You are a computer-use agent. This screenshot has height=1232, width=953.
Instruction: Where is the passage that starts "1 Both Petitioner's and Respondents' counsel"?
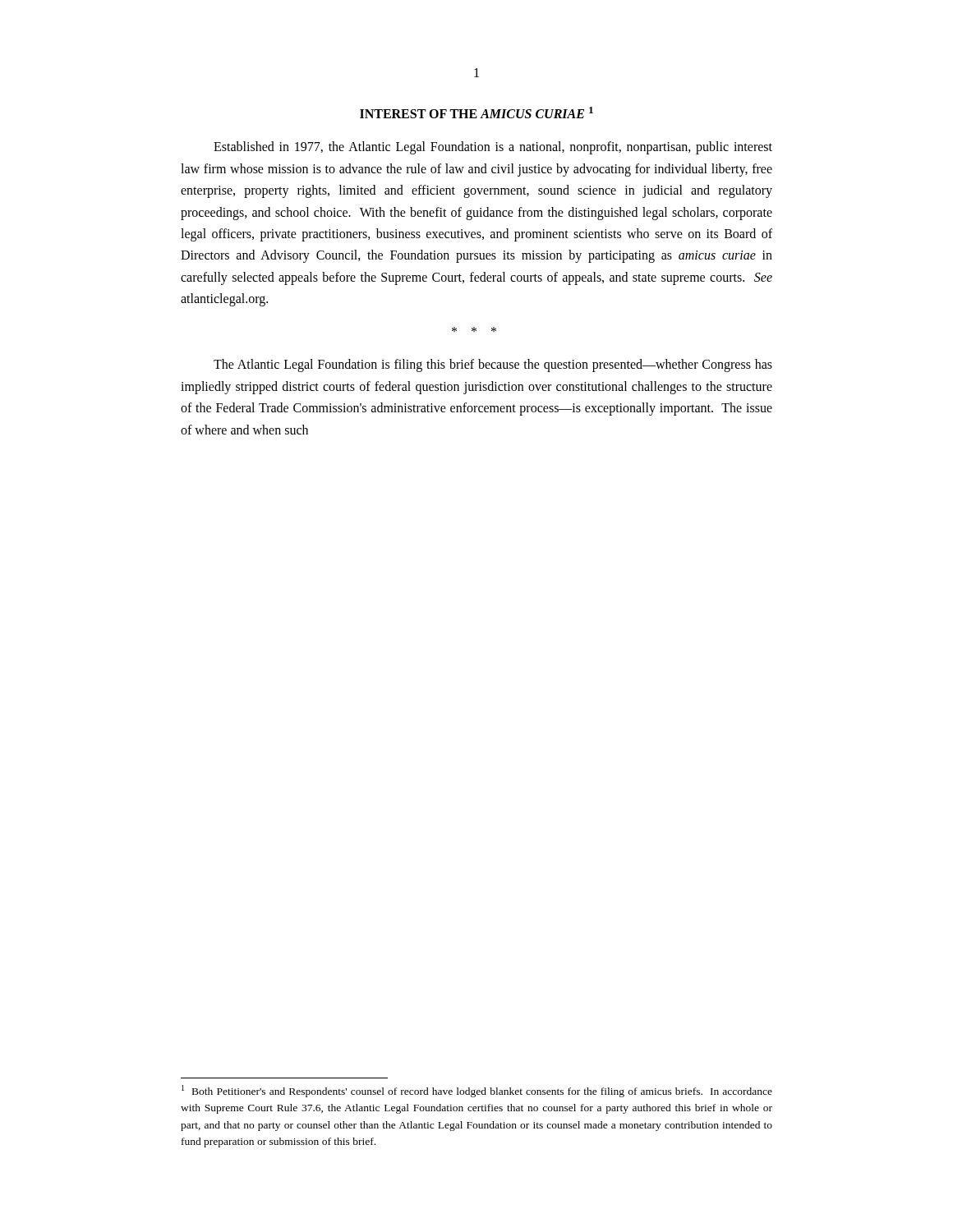(476, 1115)
